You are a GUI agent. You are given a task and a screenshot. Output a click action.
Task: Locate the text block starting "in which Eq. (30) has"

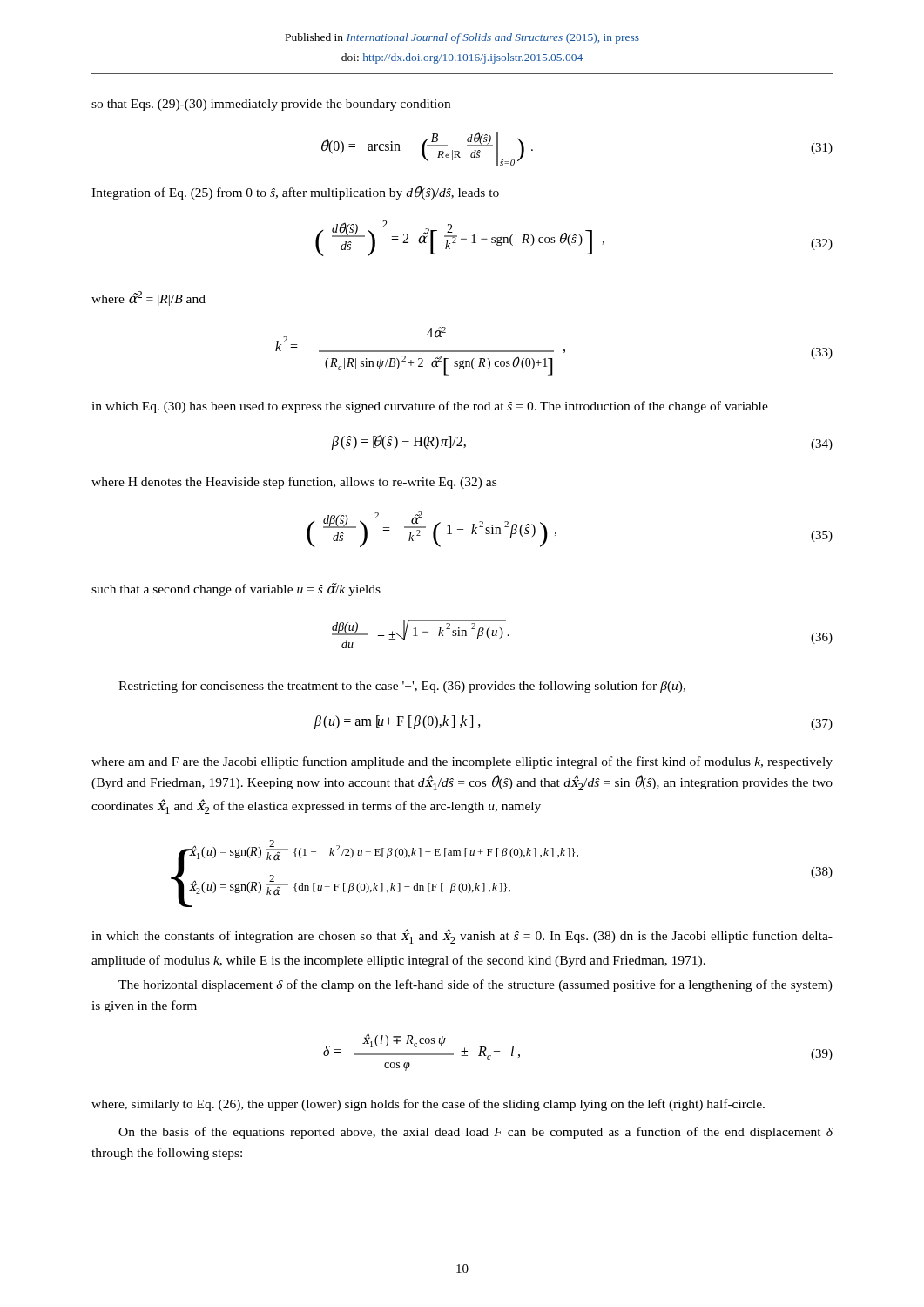pos(430,406)
